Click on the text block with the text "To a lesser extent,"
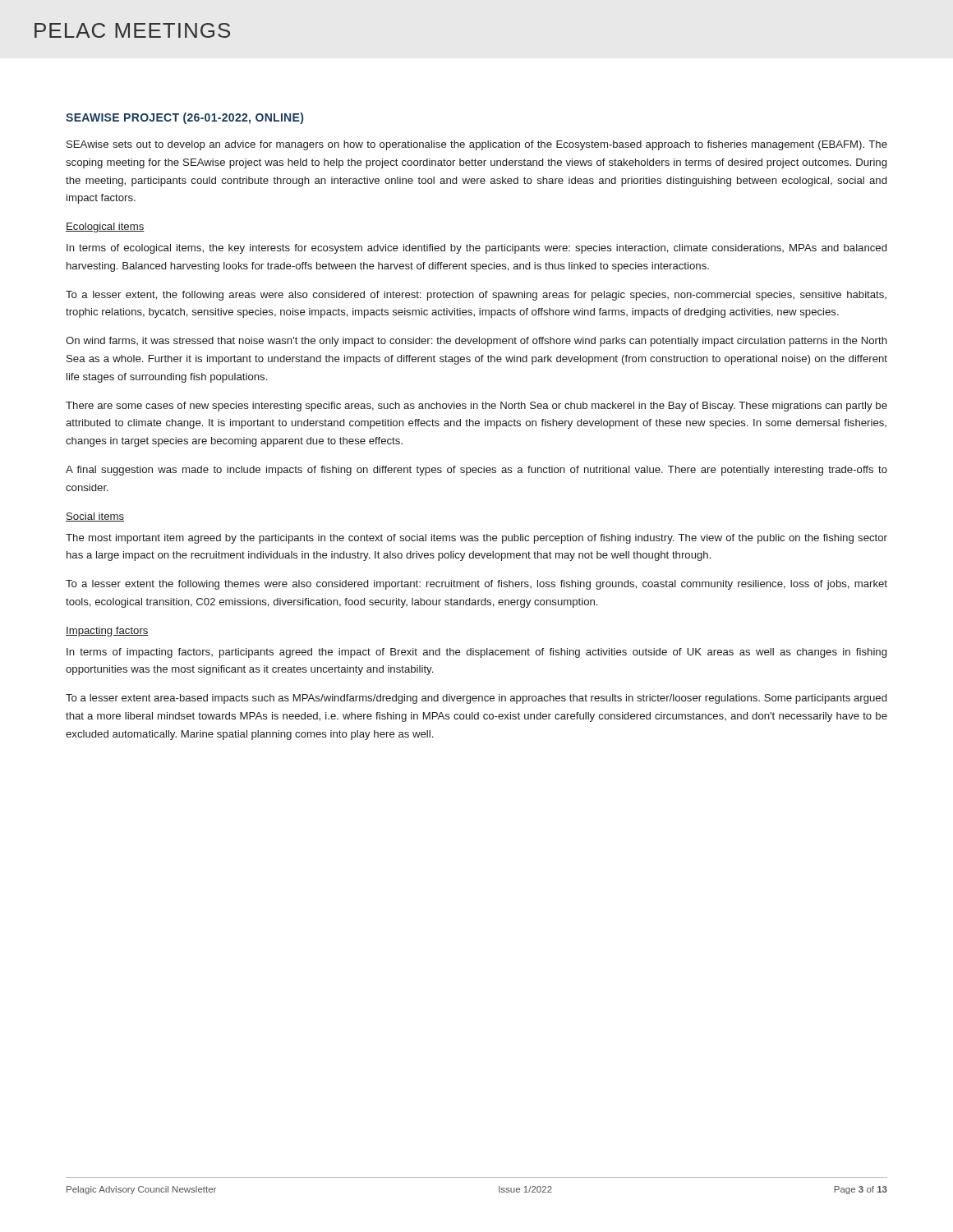The image size is (953, 1232). pos(476,303)
